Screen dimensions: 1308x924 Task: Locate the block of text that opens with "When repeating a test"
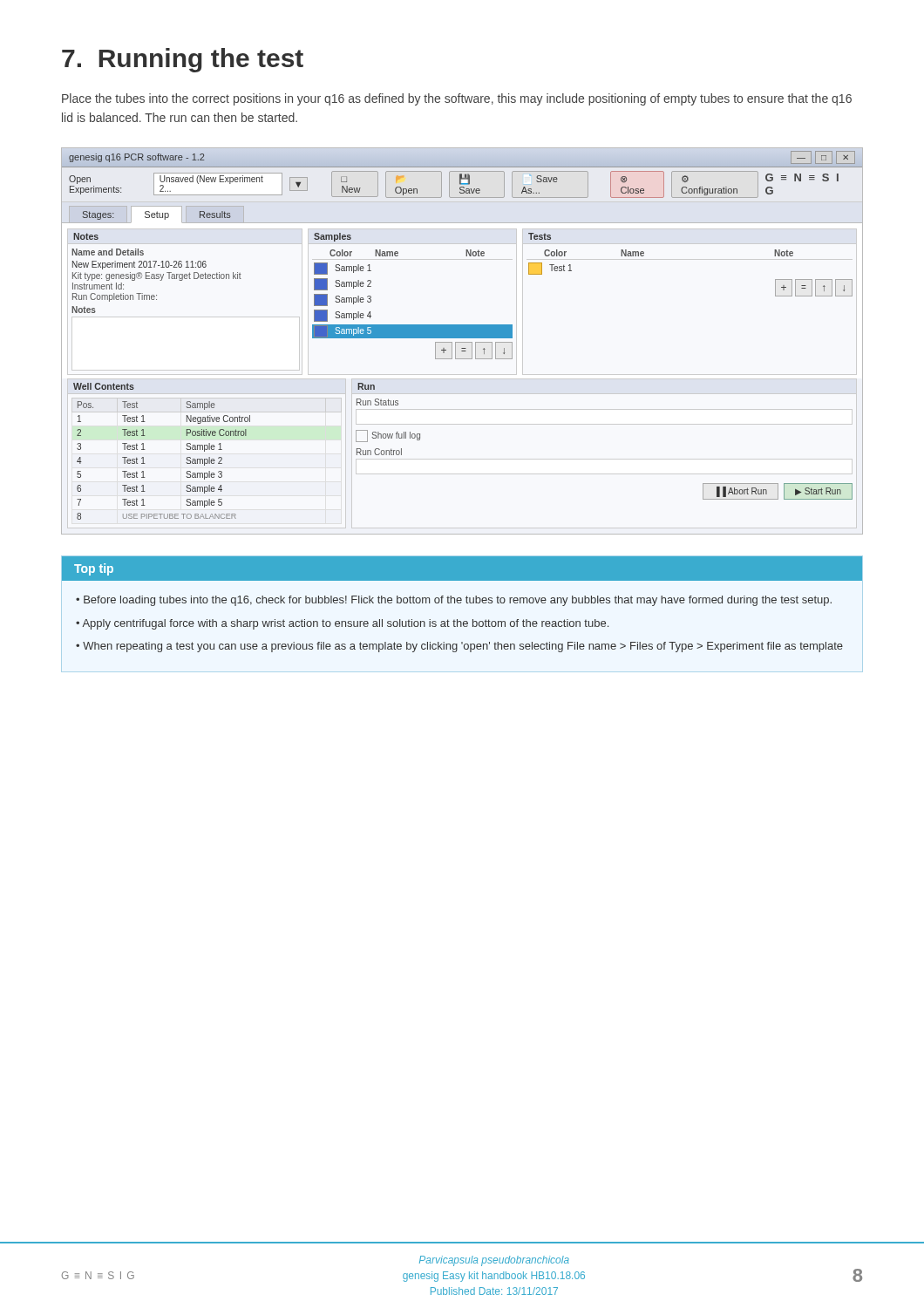click(463, 646)
